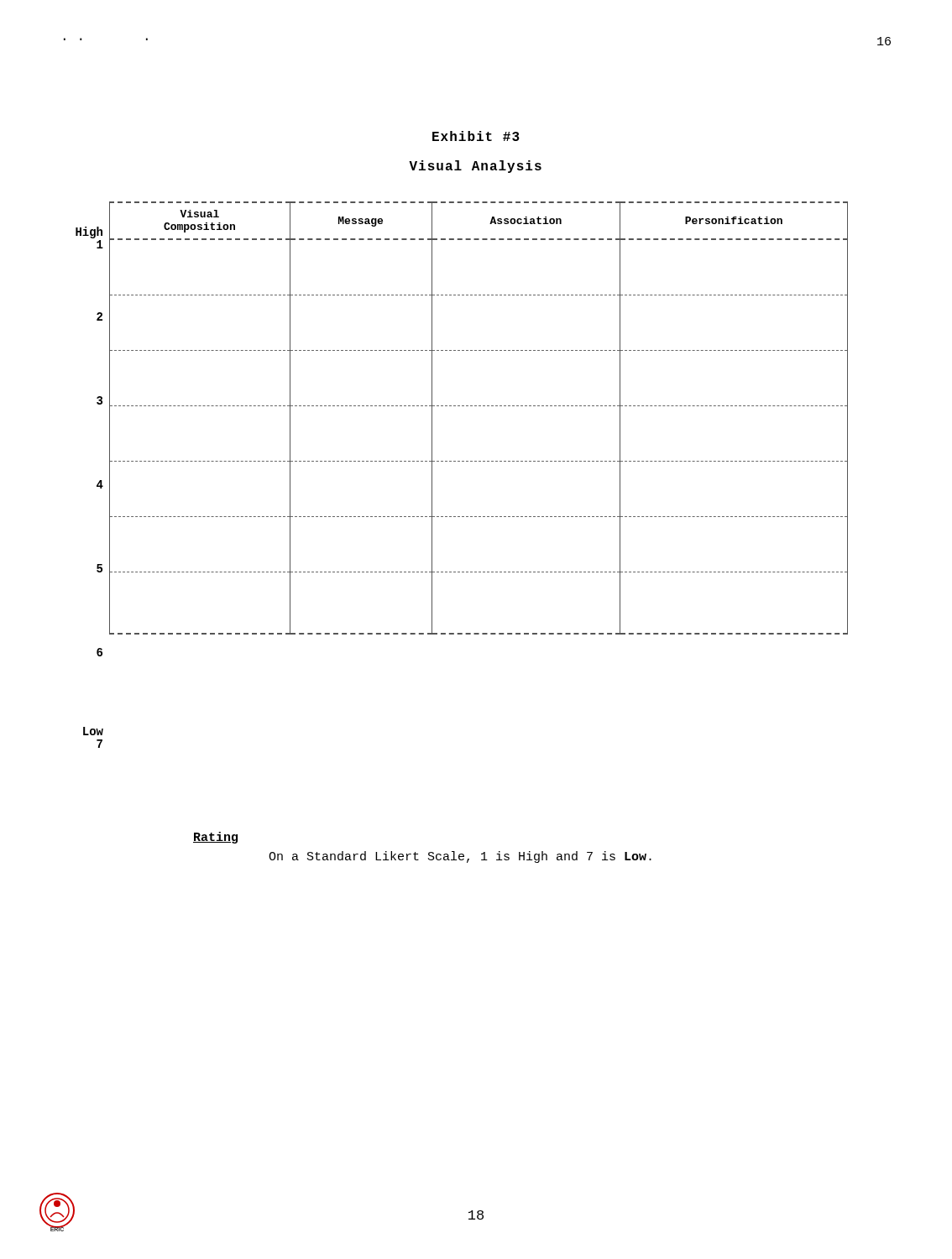Locate the passage starting "Exhibit #3"
Image resolution: width=952 pixels, height=1259 pixels.
476,138
